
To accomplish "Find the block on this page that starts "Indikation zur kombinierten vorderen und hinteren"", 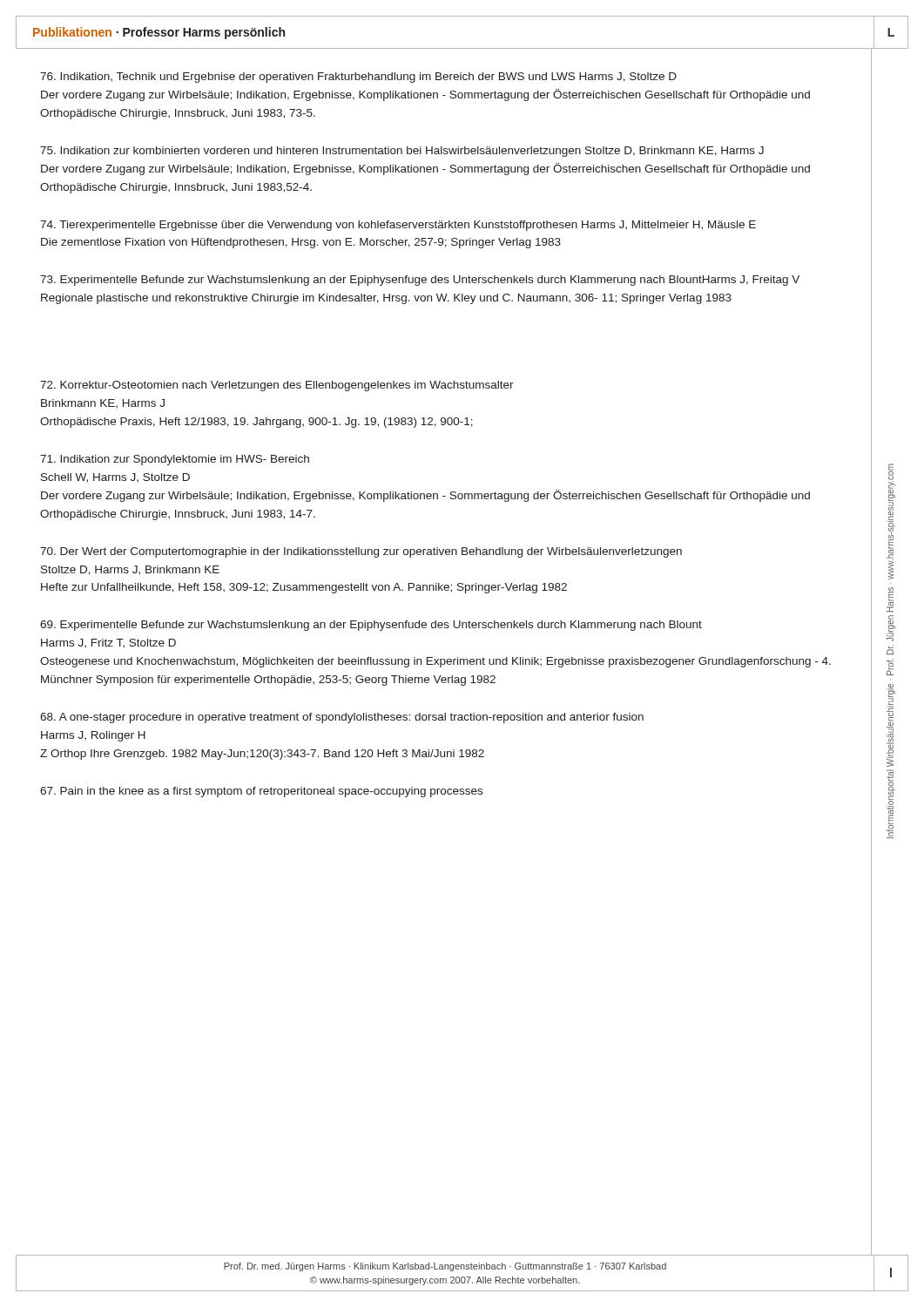I will coord(444,169).
